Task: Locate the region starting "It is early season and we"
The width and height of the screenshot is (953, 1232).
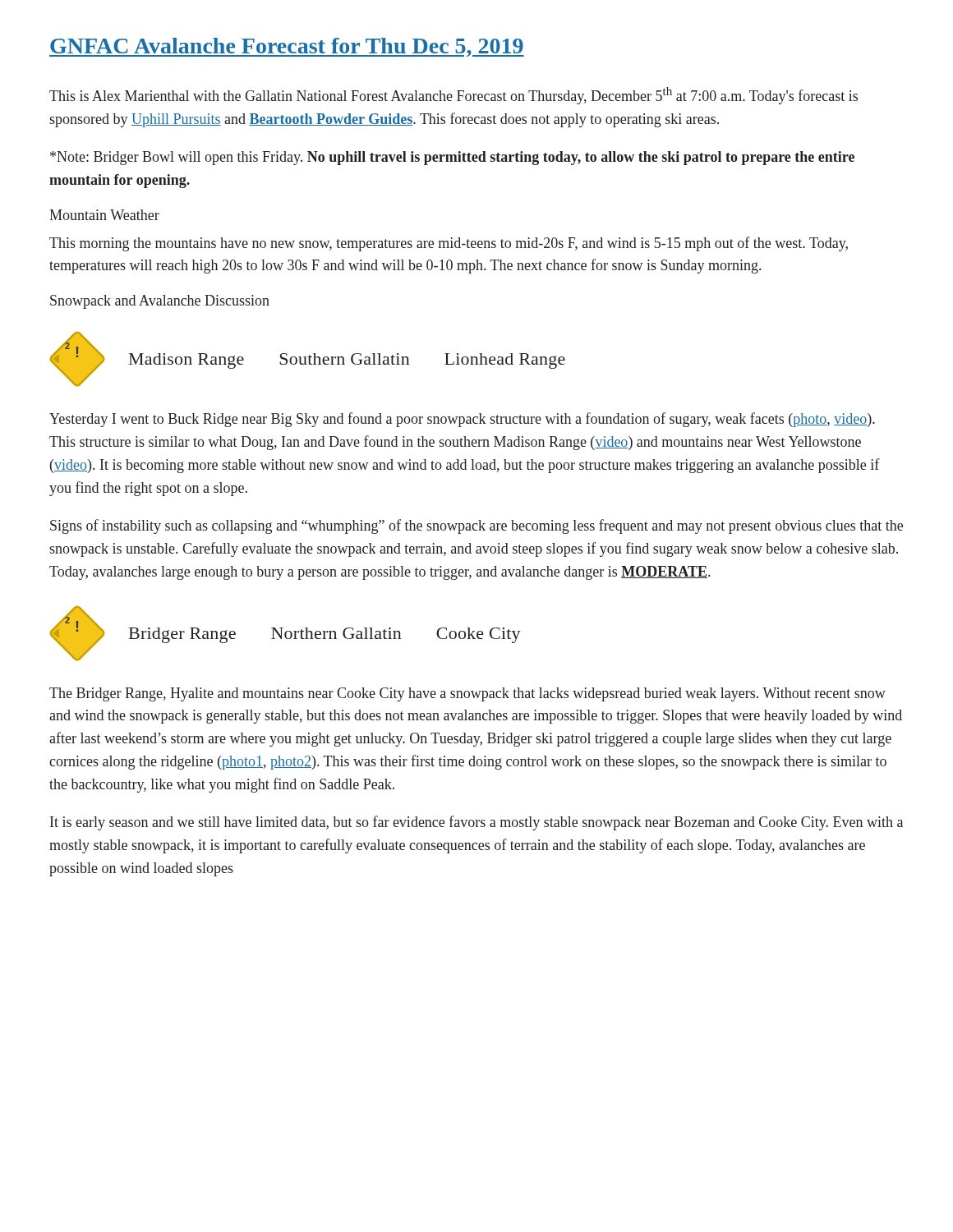Action: (476, 845)
